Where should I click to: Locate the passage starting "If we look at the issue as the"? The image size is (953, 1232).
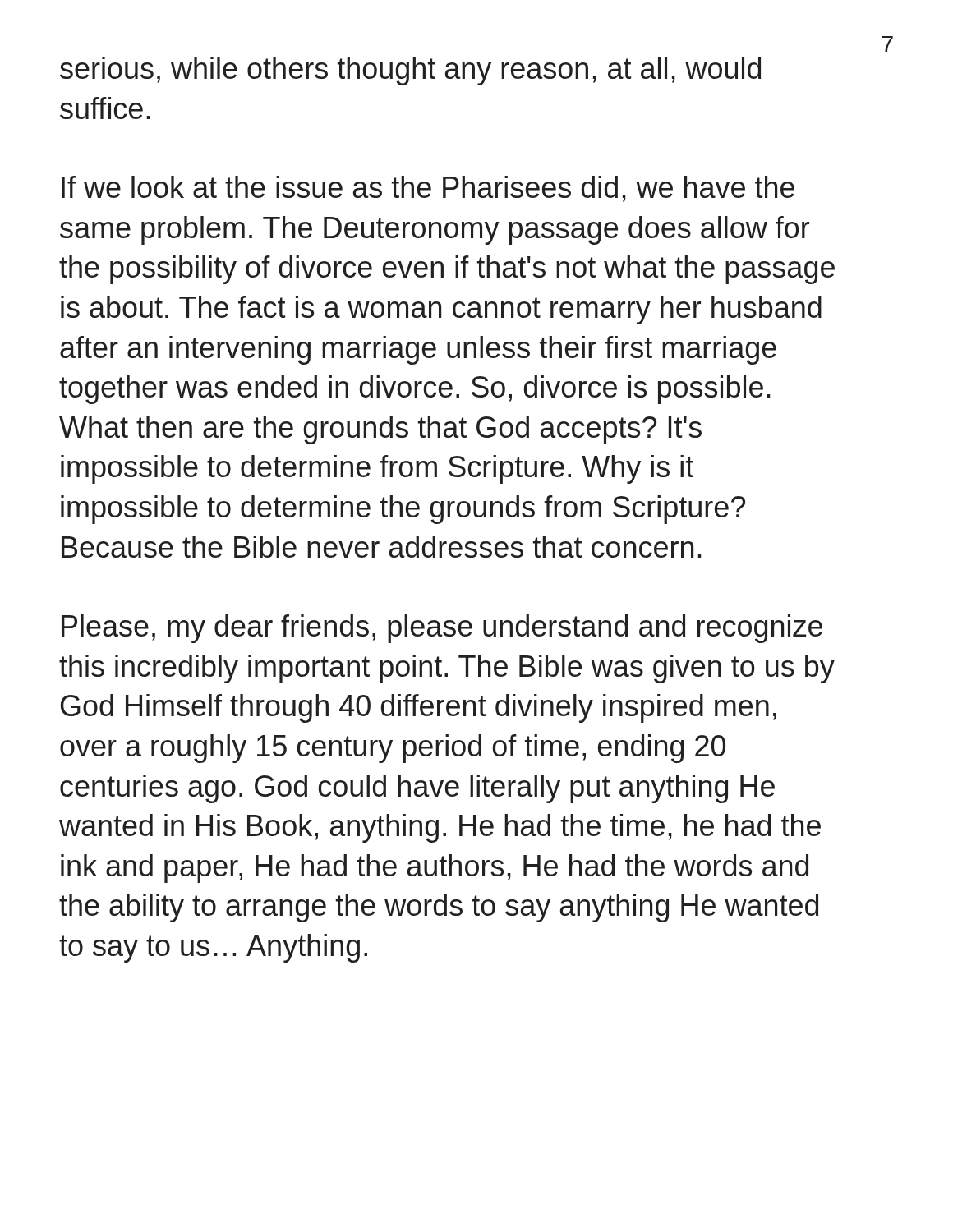(x=448, y=367)
